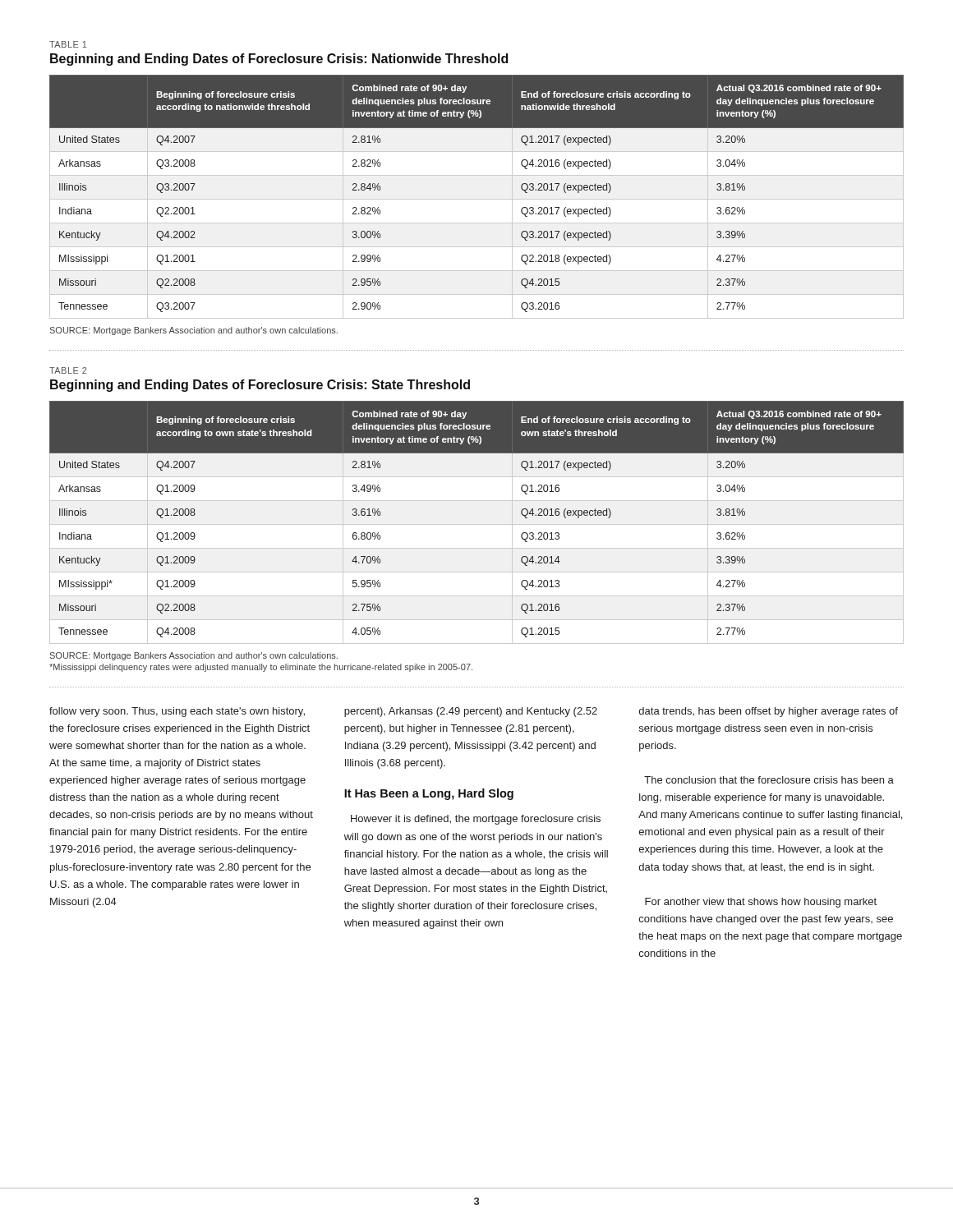Where is the passage that starts "However it is defined, the"?
This screenshot has width=953, height=1232.
[x=476, y=871]
